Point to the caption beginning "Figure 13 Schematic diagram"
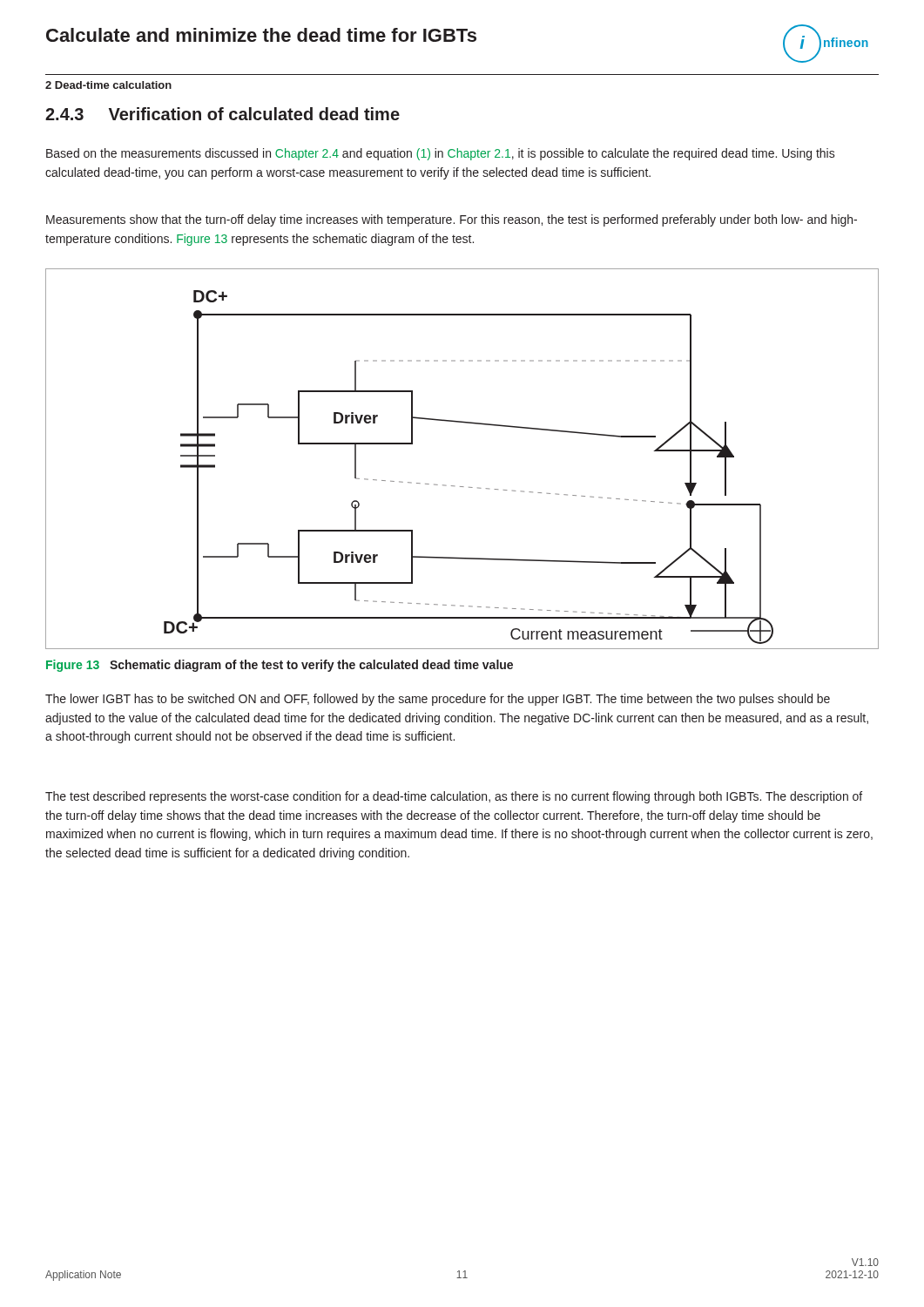924x1307 pixels. click(x=279, y=665)
